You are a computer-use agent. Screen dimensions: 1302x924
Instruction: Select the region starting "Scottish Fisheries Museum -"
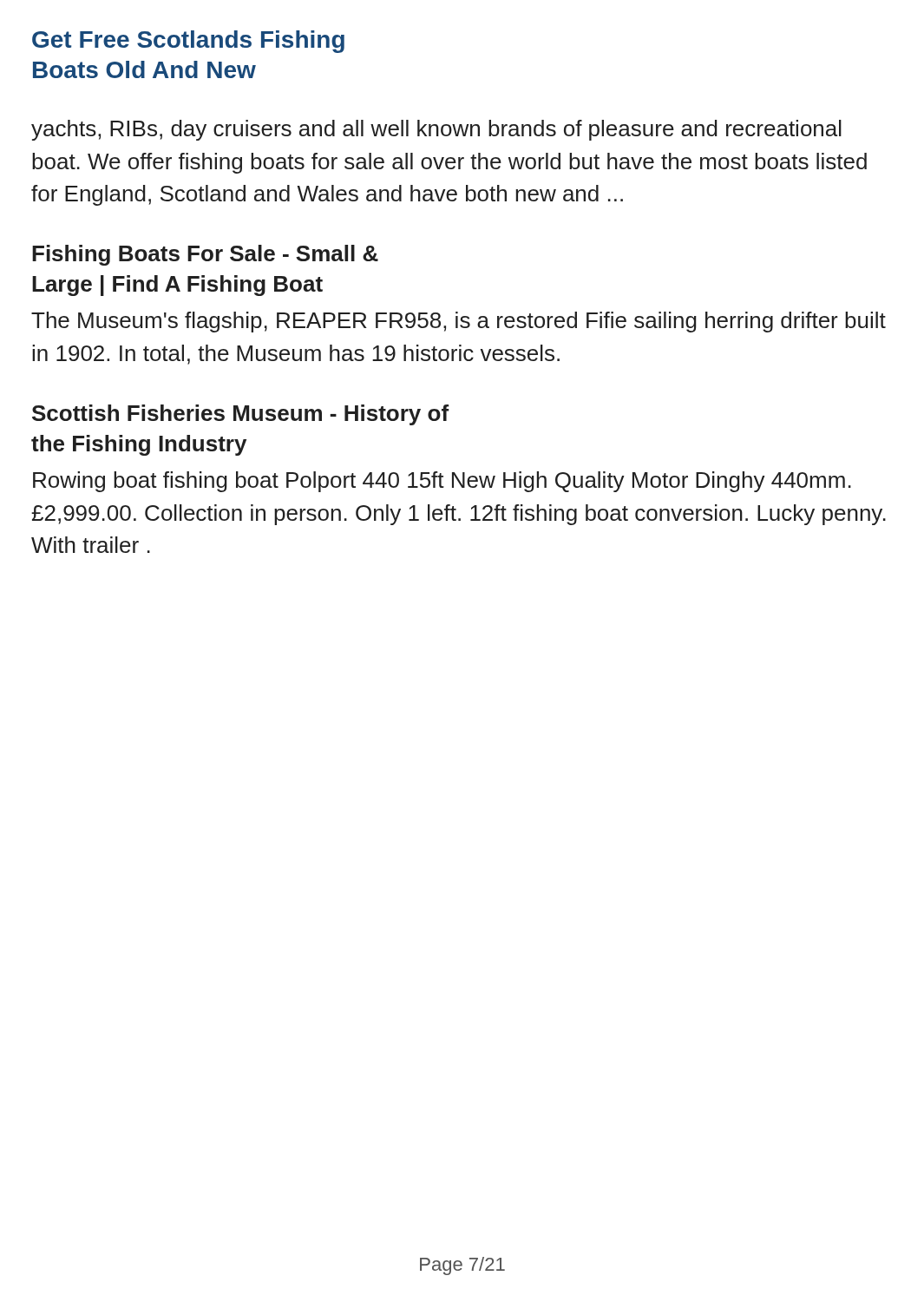pyautogui.click(x=240, y=428)
